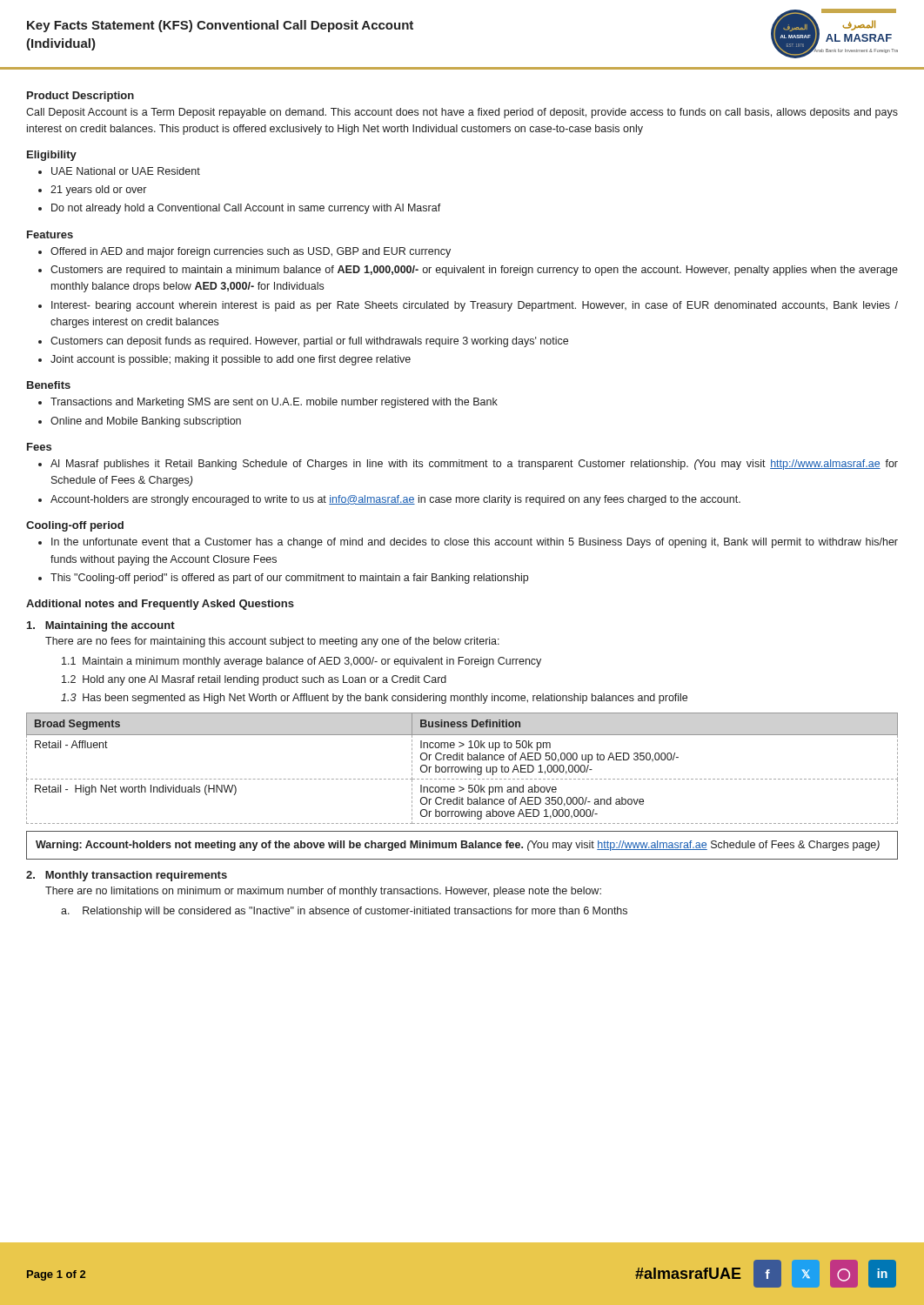924x1305 pixels.
Task: Navigate to the block starting "There are no fees for maintaining this"
Action: click(273, 641)
